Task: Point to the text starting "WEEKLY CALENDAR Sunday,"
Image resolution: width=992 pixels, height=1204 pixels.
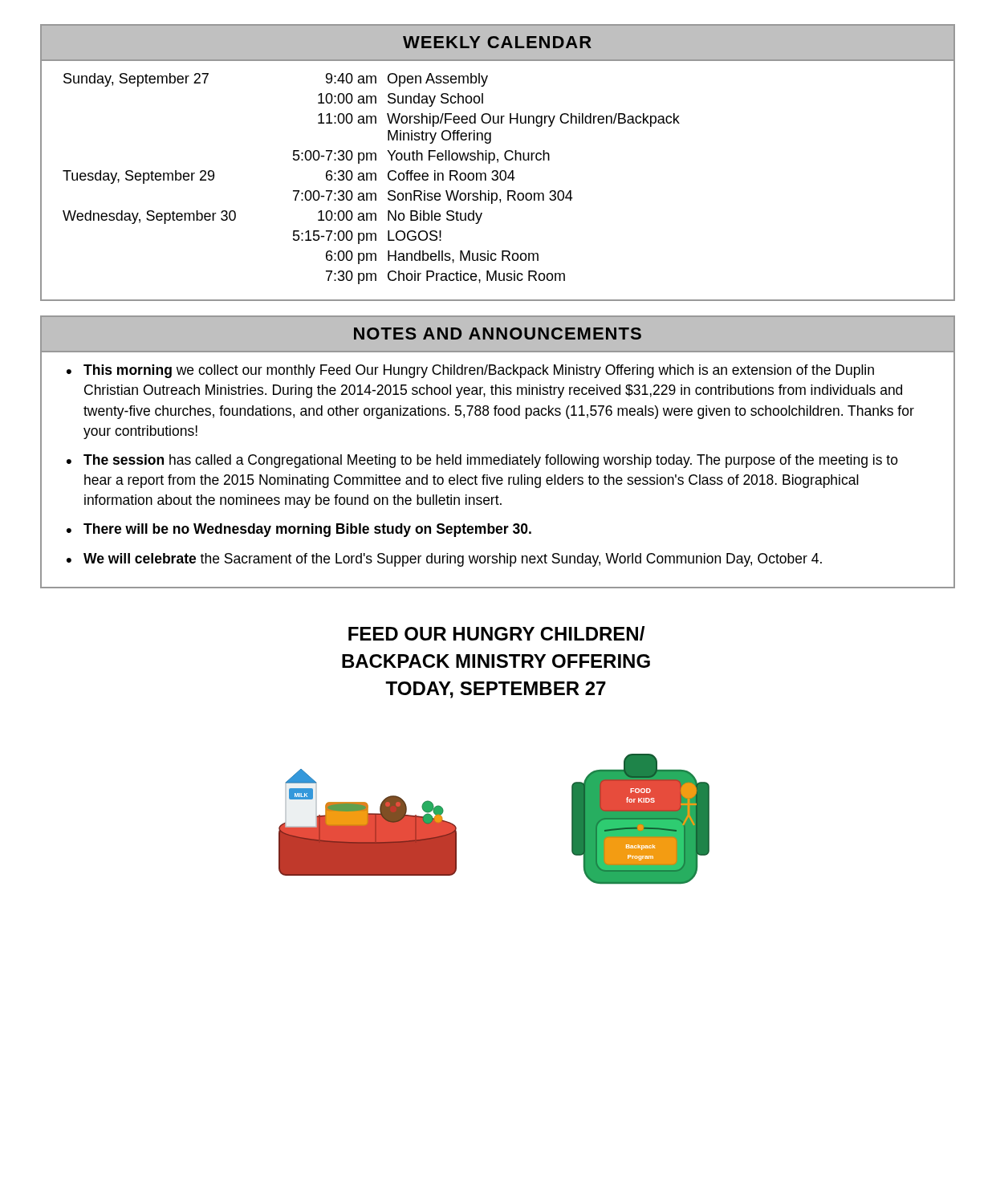Action: point(498,163)
